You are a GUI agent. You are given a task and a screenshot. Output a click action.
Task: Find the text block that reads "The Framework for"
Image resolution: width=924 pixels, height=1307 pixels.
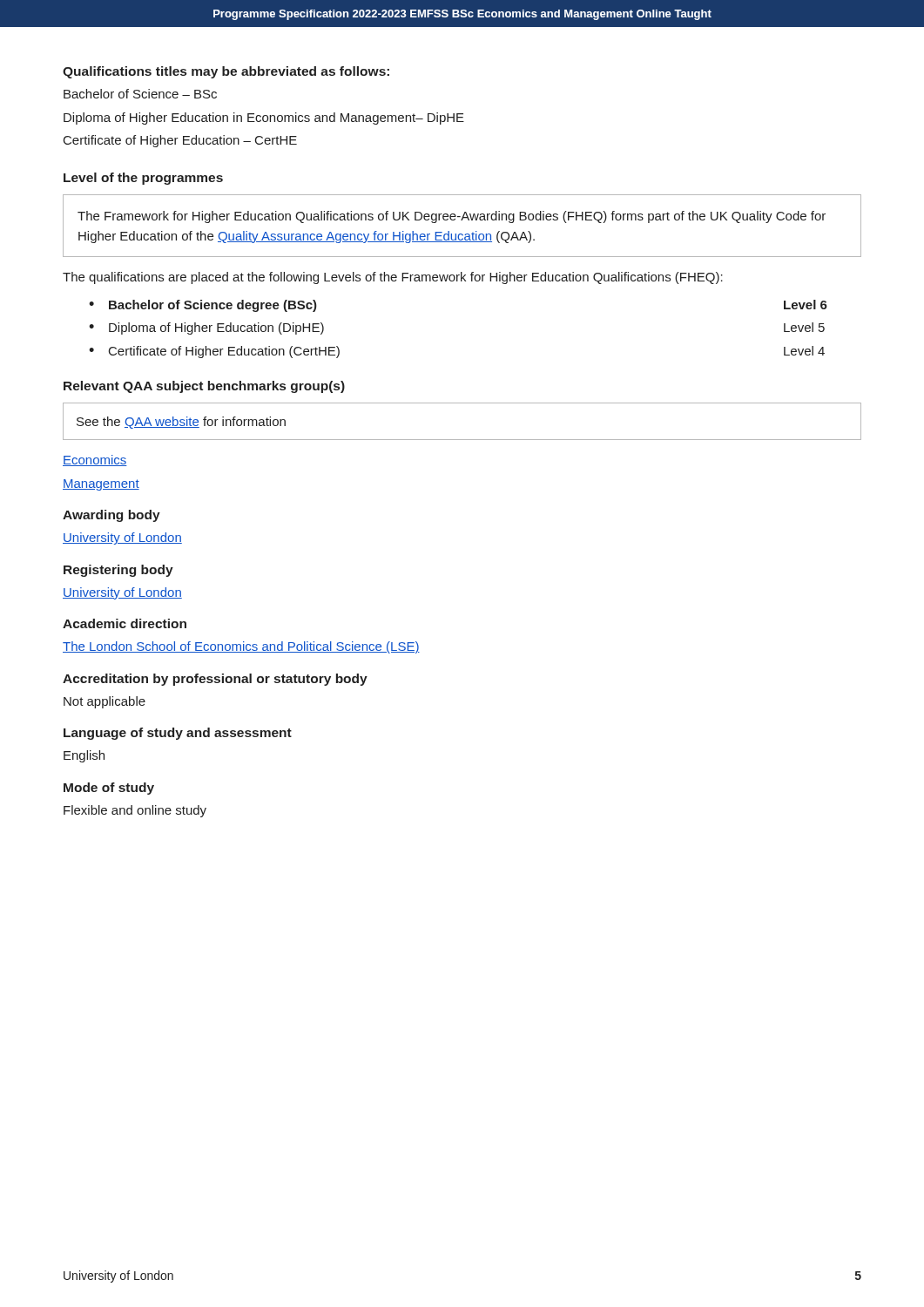coord(452,225)
